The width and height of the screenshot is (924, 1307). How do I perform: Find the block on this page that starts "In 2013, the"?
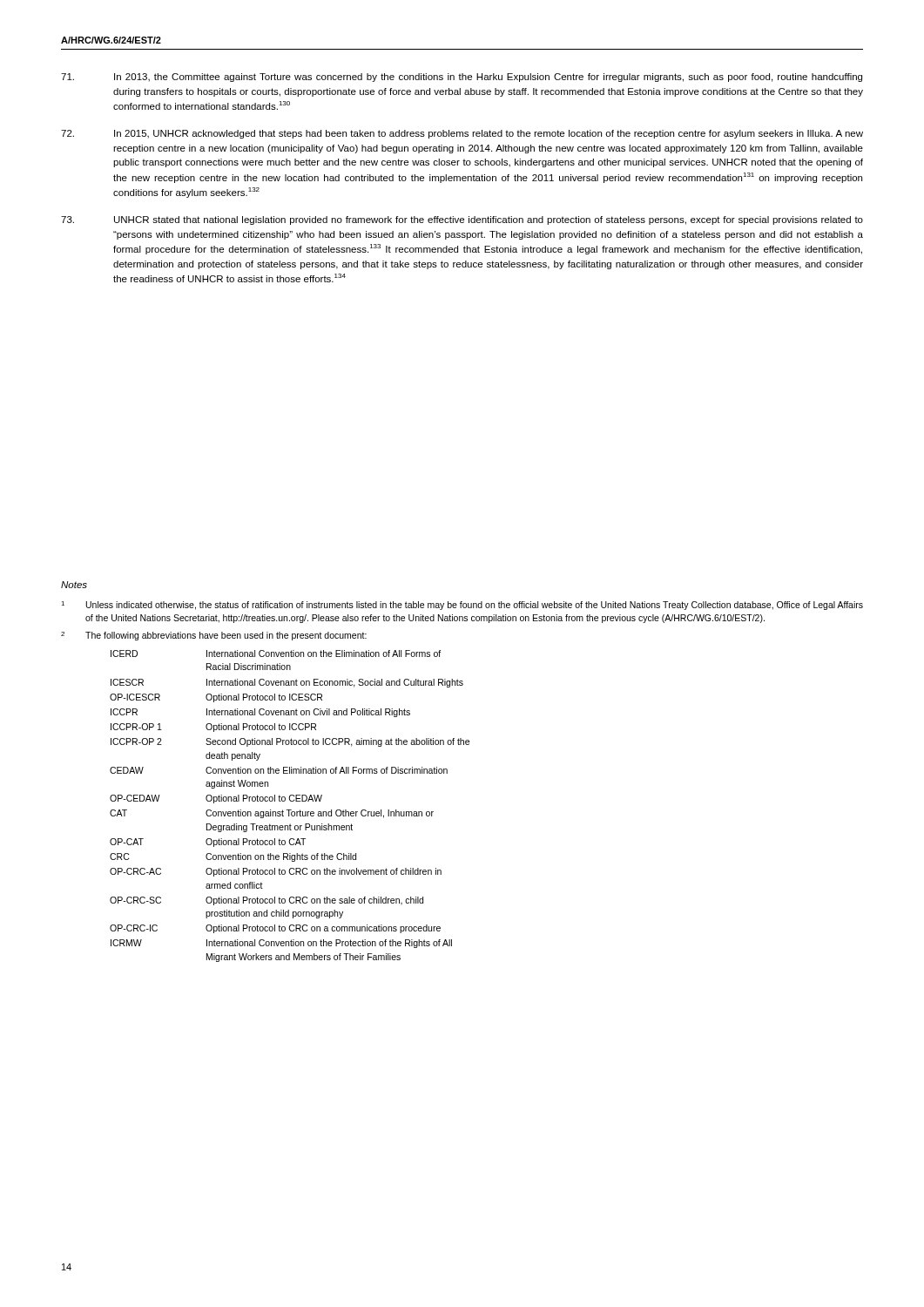tap(462, 92)
